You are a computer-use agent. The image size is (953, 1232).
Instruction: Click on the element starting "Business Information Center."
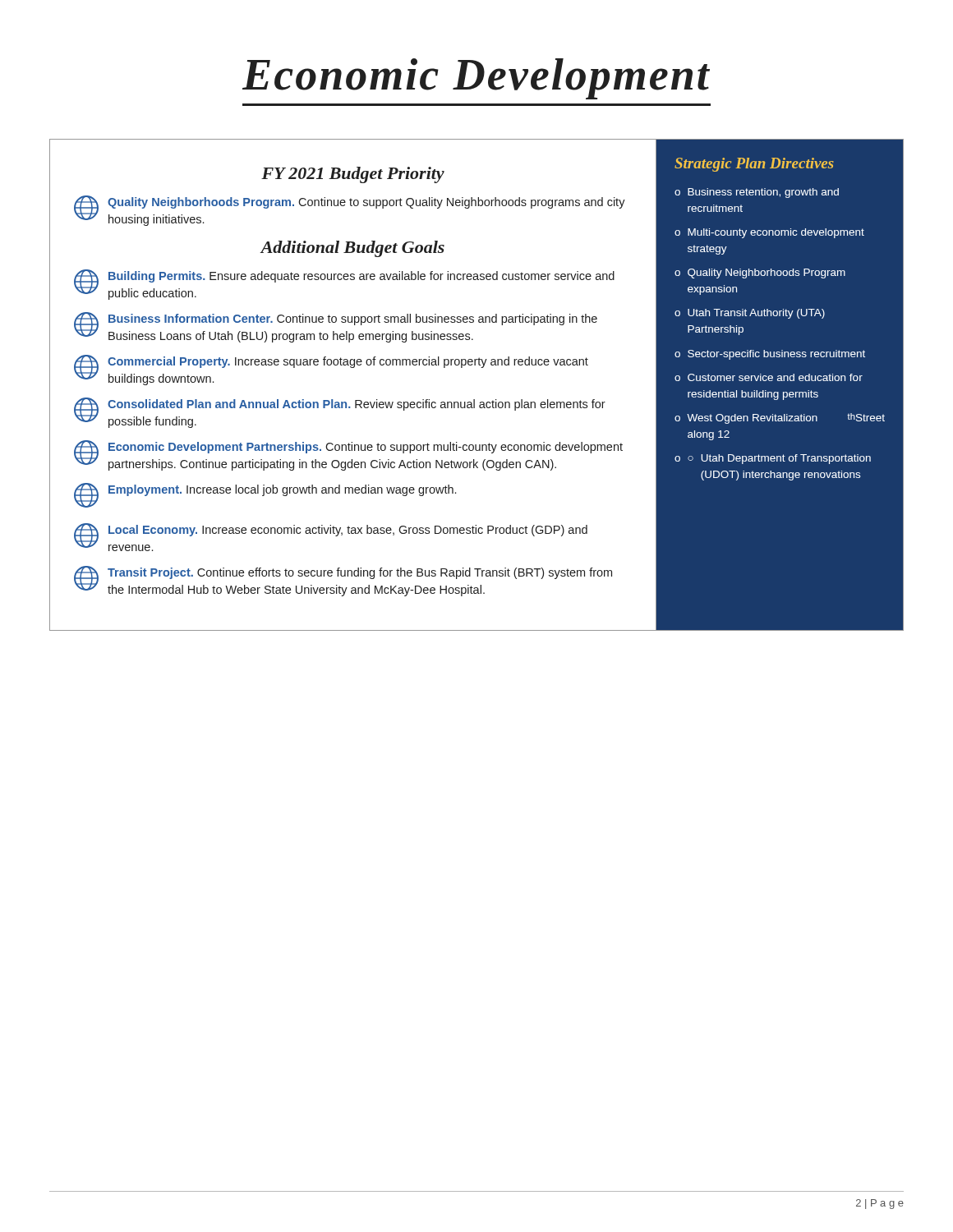pos(353,328)
